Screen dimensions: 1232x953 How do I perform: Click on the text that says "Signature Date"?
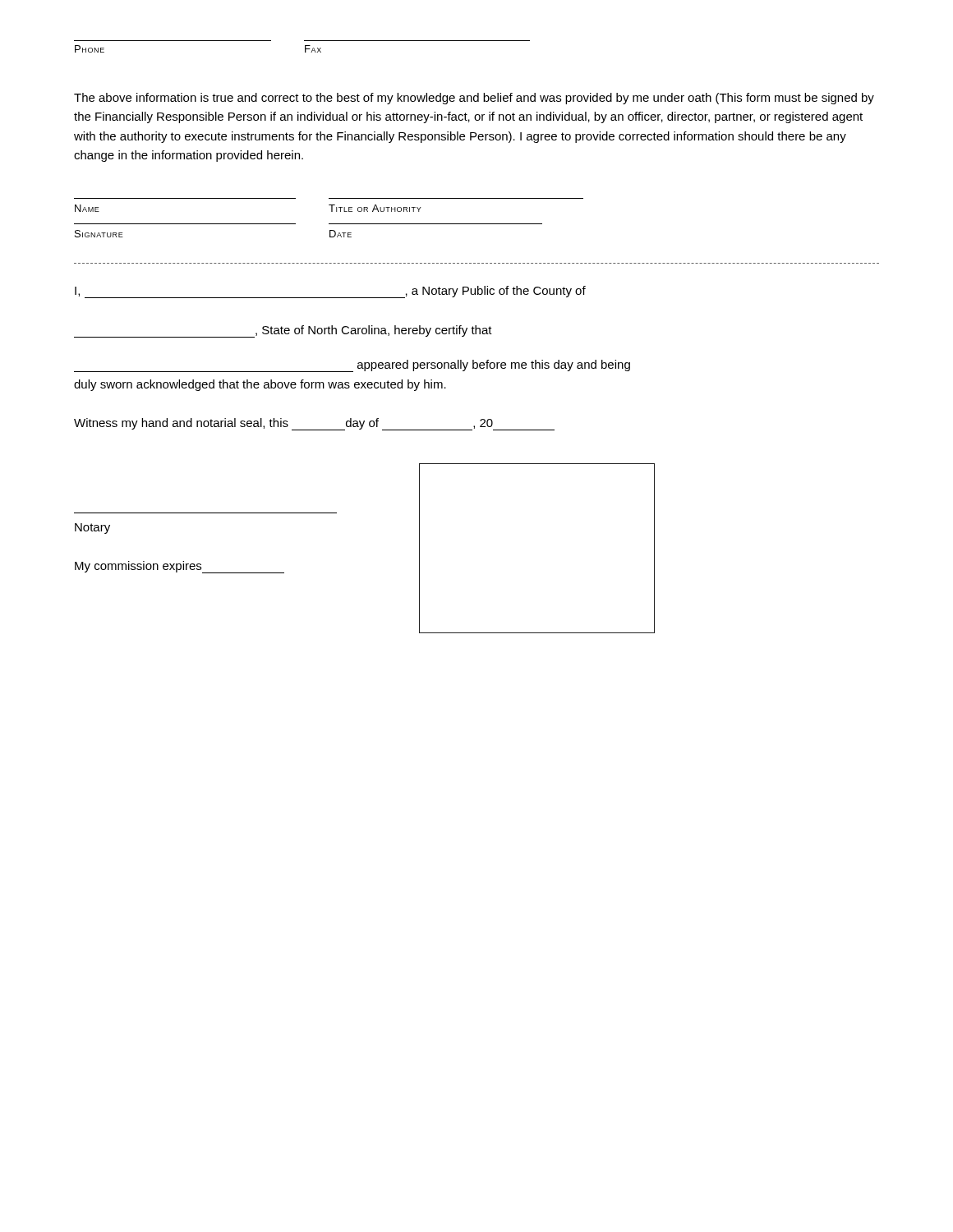pos(476,231)
